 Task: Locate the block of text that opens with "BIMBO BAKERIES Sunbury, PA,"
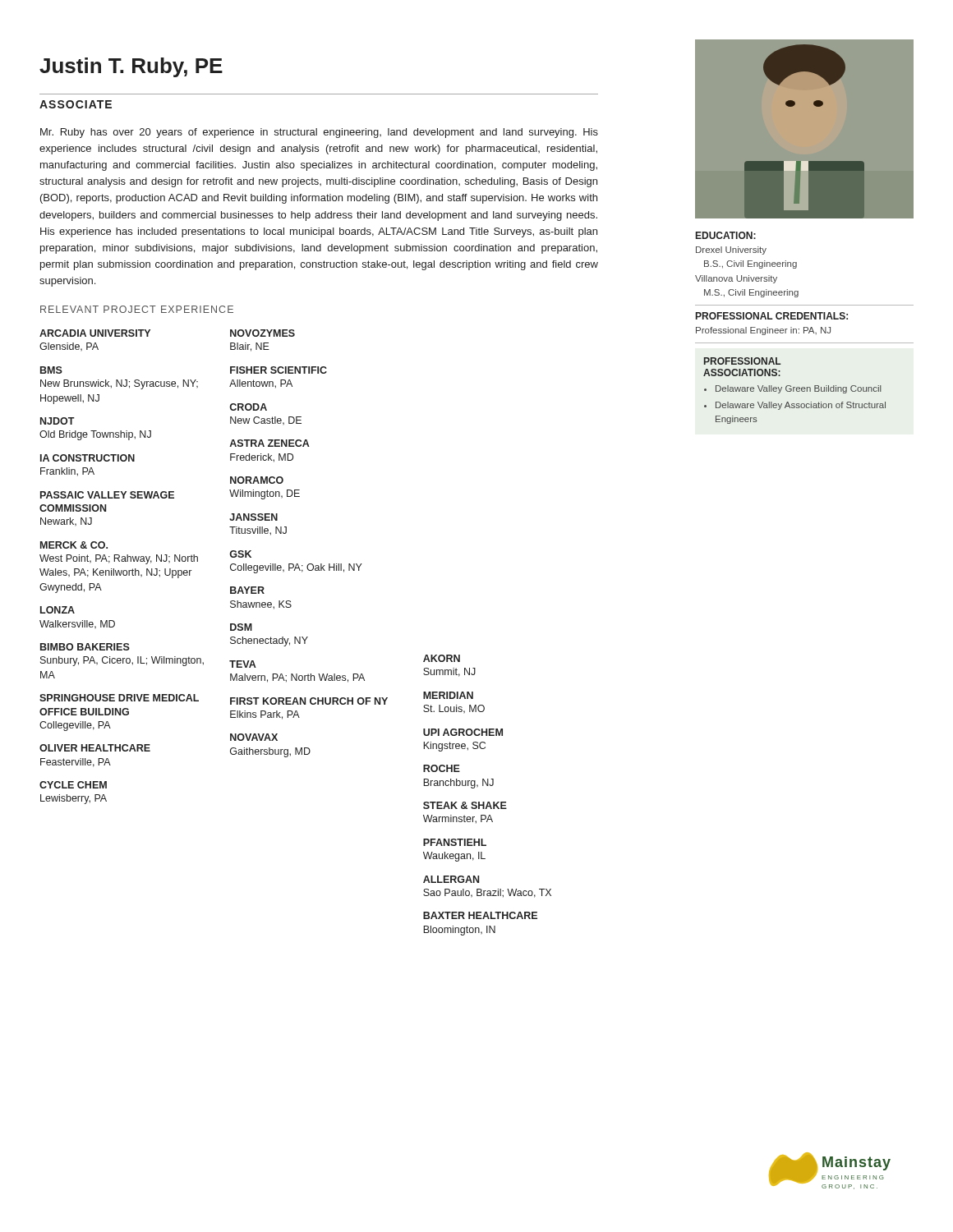tap(127, 662)
